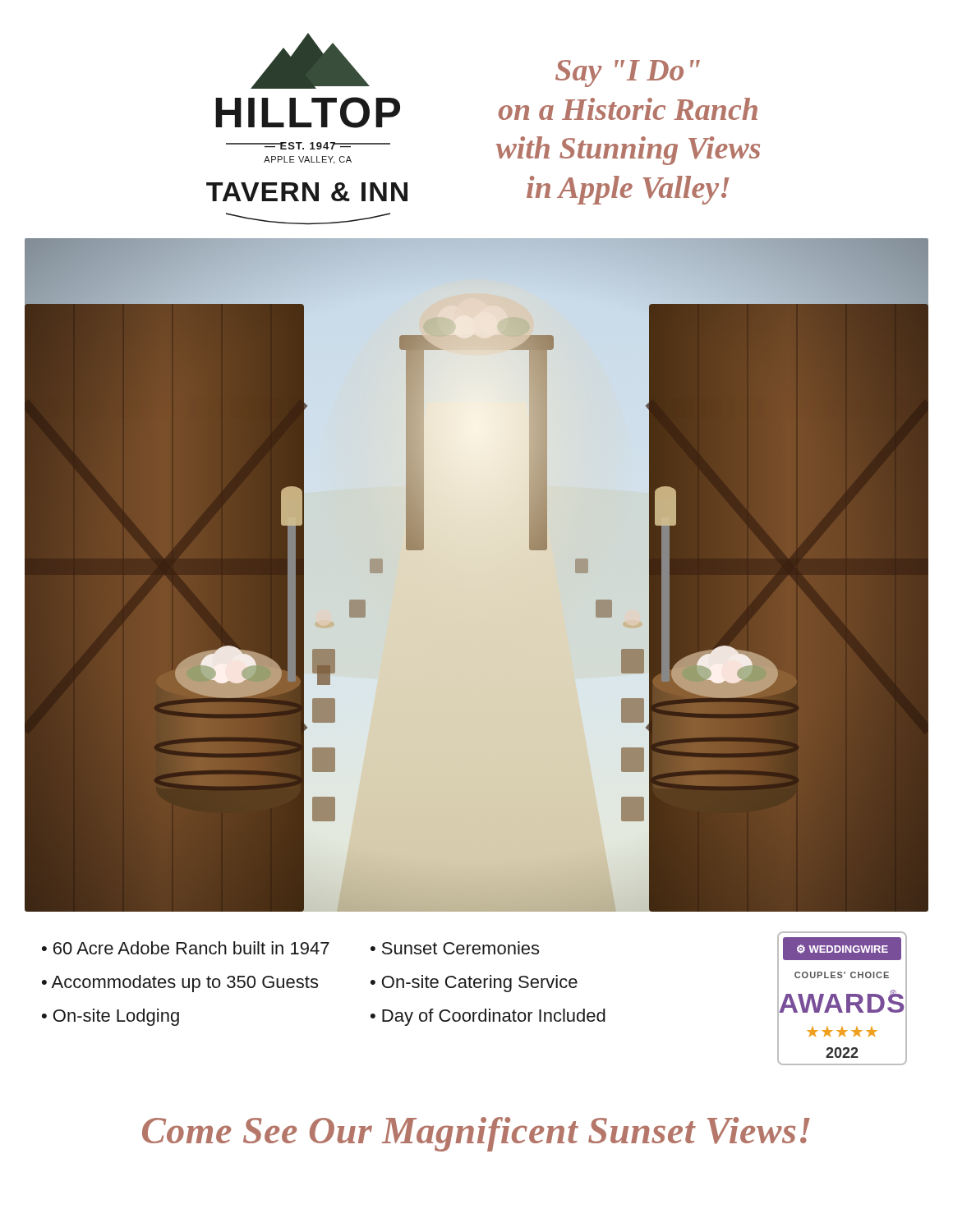
Task: Select the photo
Action: pyautogui.click(x=476, y=575)
